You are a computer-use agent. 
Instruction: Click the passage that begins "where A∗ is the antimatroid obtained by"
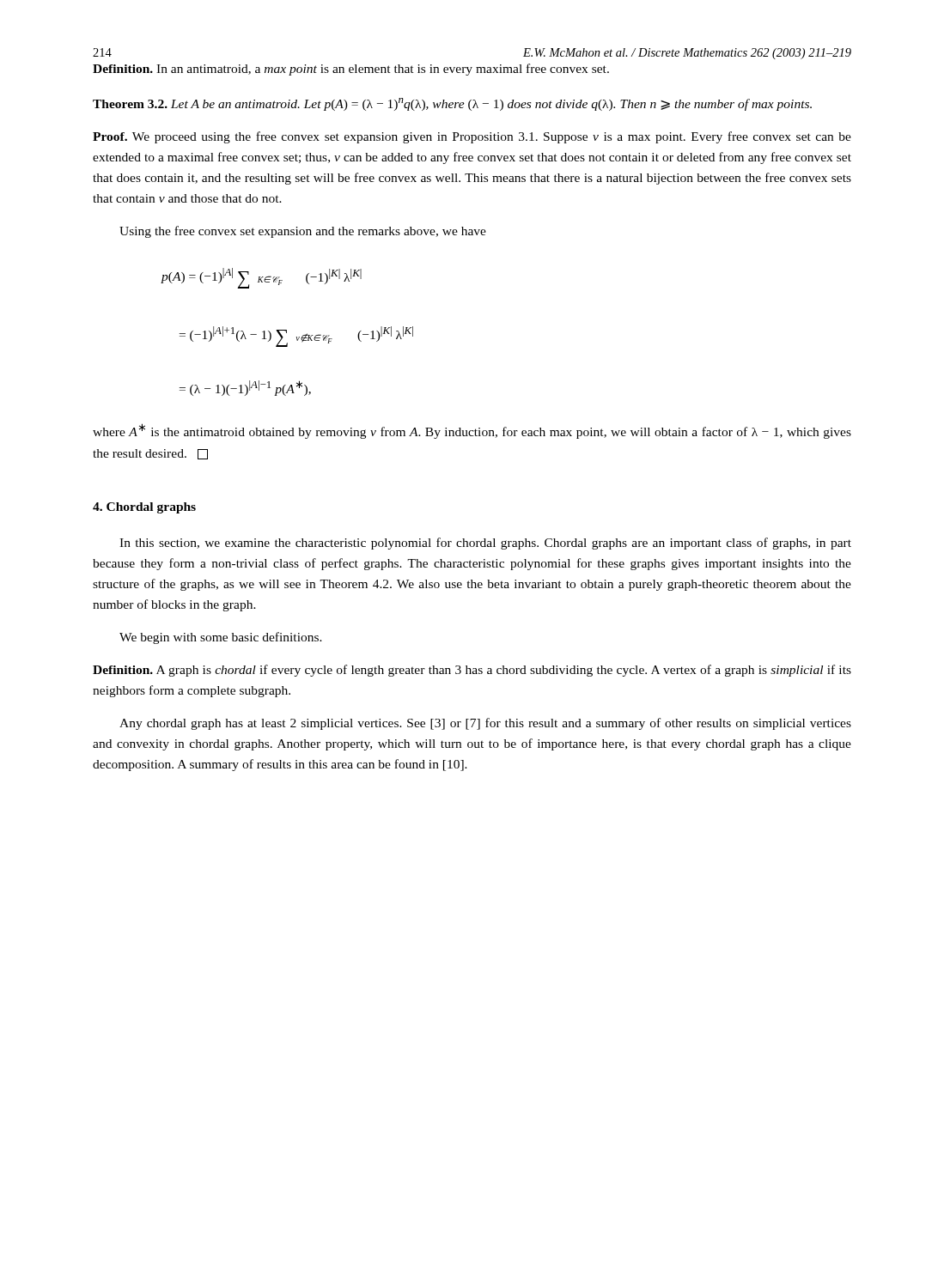(x=472, y=441)
